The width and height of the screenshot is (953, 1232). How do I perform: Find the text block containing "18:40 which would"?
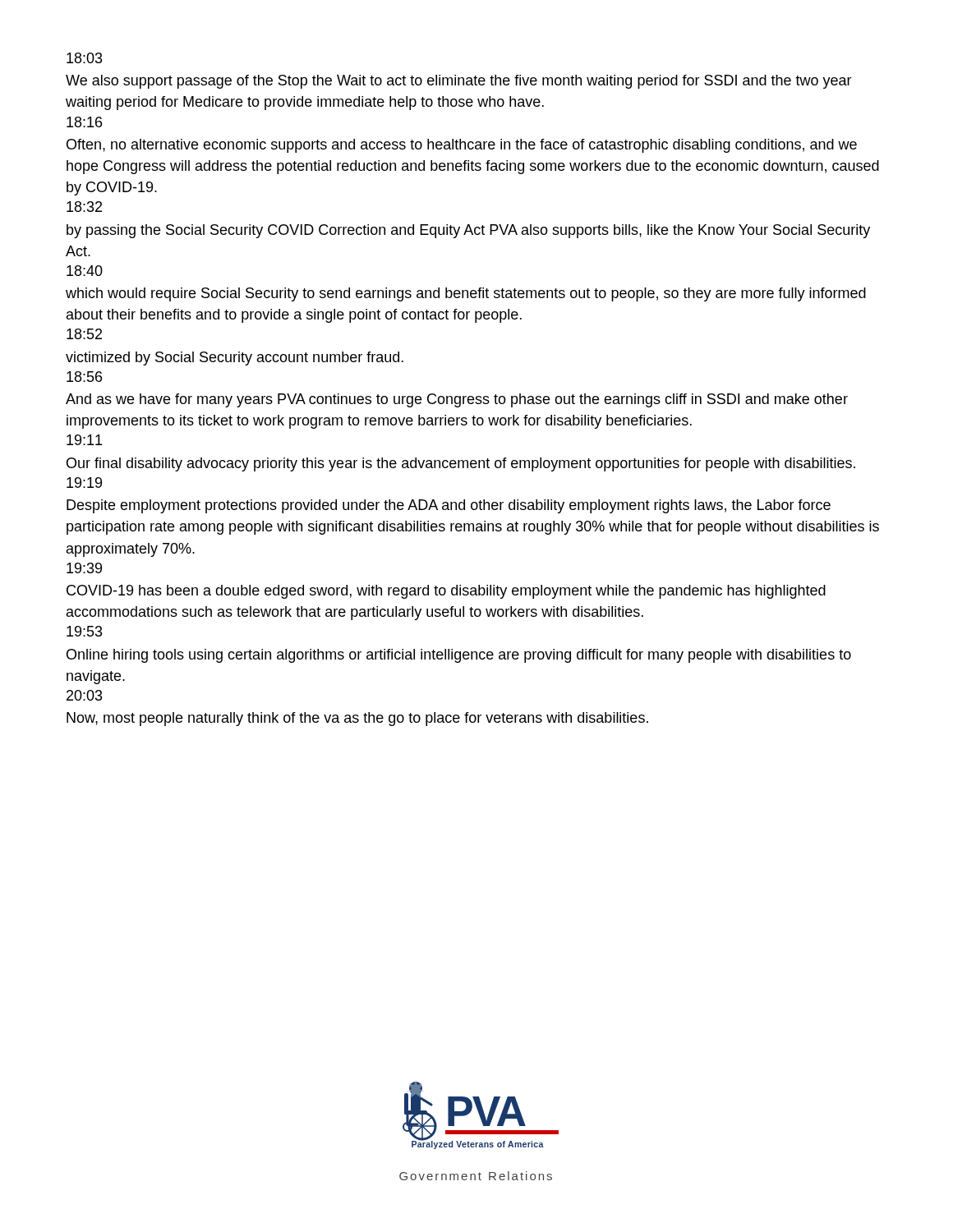476,294
